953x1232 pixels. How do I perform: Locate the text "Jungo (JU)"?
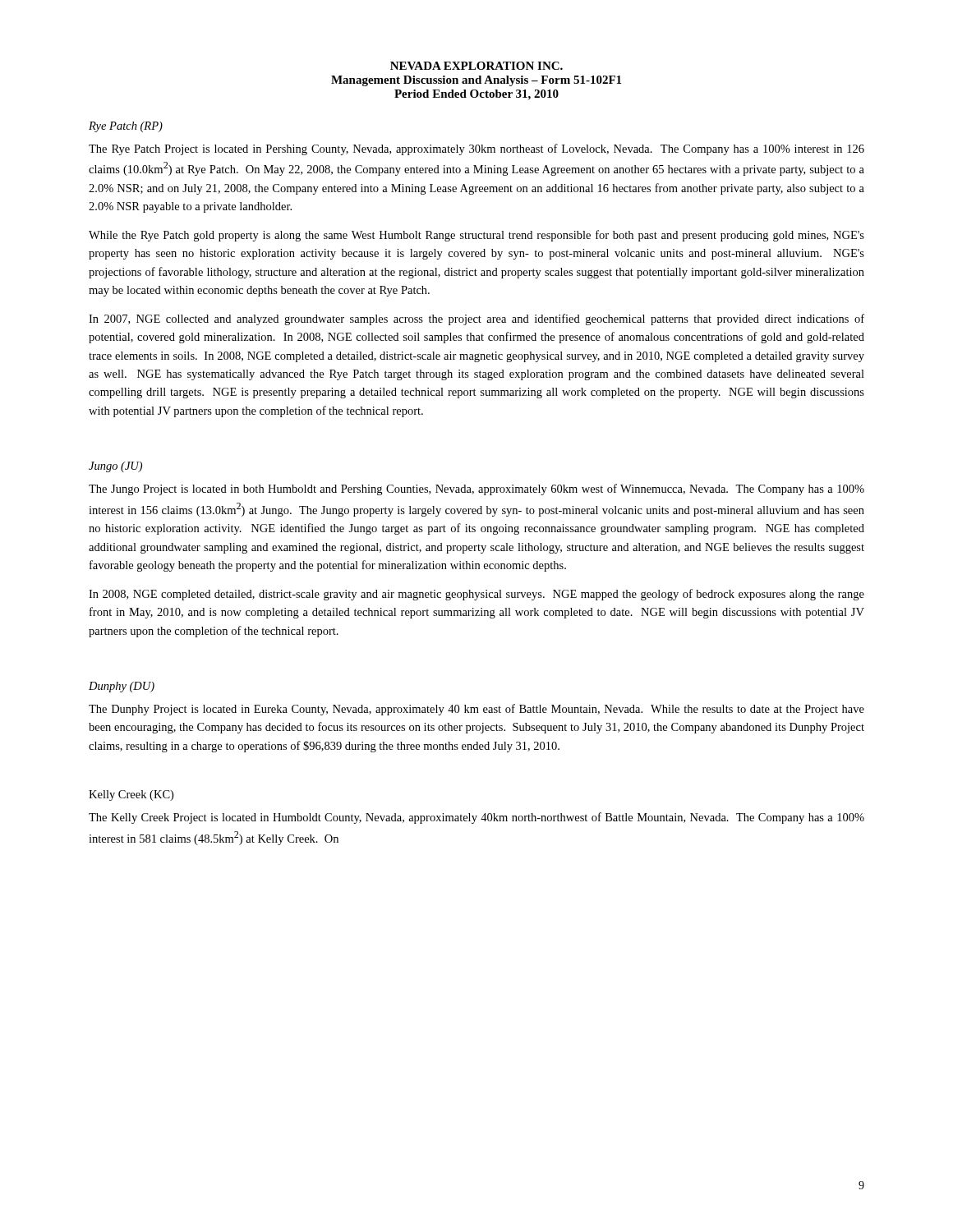[x=116, y=466]
